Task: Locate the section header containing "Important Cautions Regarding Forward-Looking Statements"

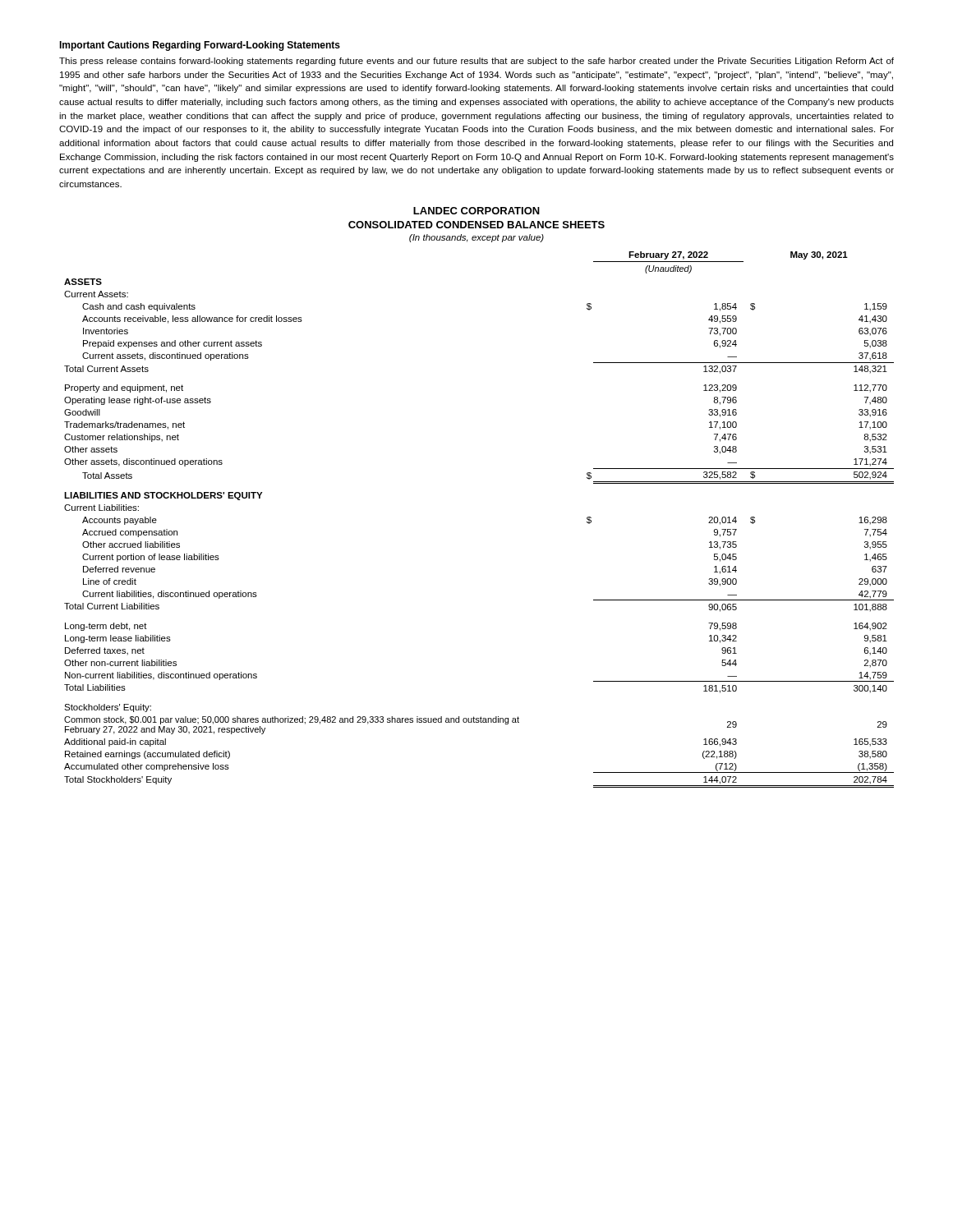Action: [x=200, y=45]
